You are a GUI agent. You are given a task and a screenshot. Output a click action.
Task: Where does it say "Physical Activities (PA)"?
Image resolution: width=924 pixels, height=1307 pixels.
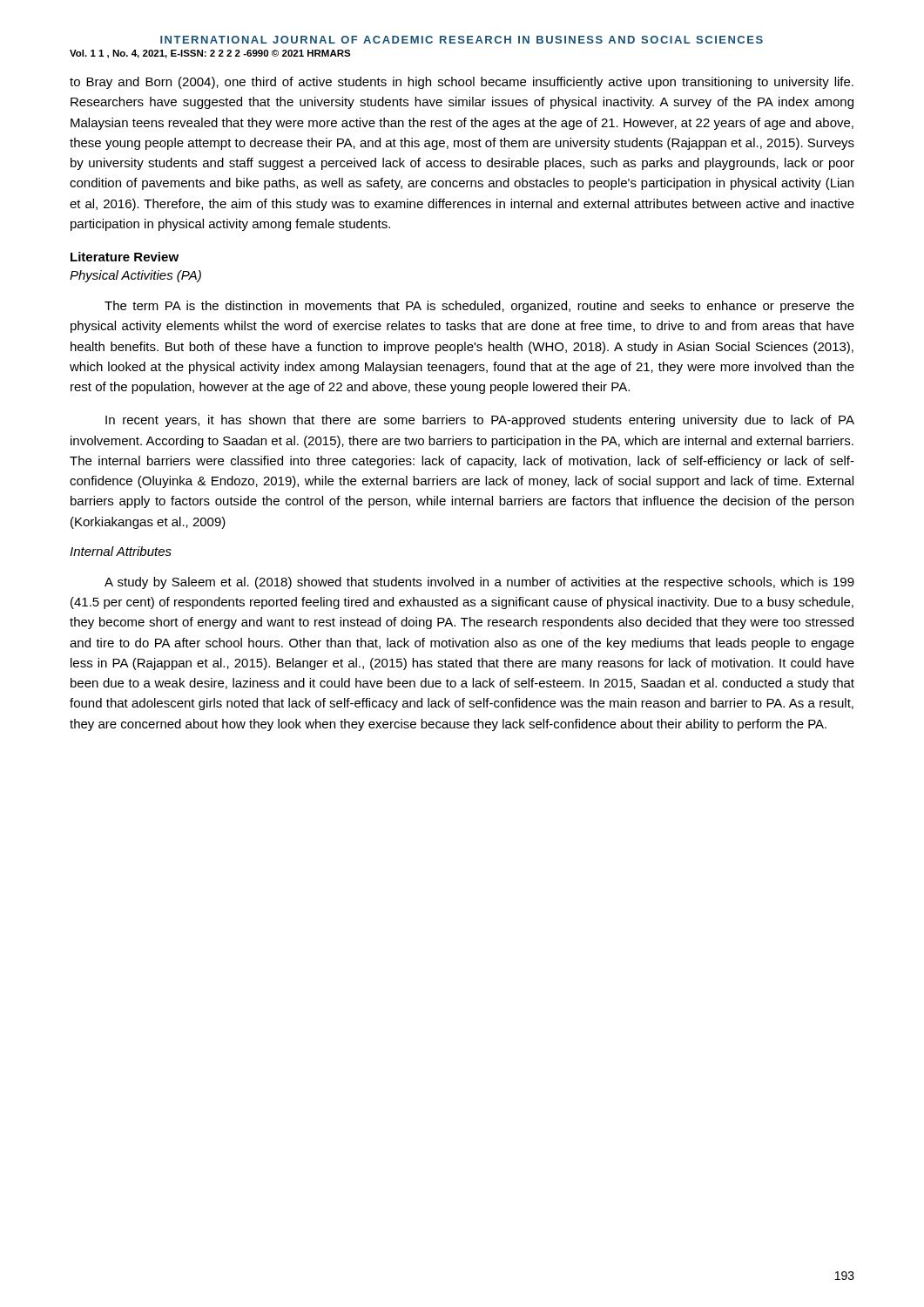[135, 276]
